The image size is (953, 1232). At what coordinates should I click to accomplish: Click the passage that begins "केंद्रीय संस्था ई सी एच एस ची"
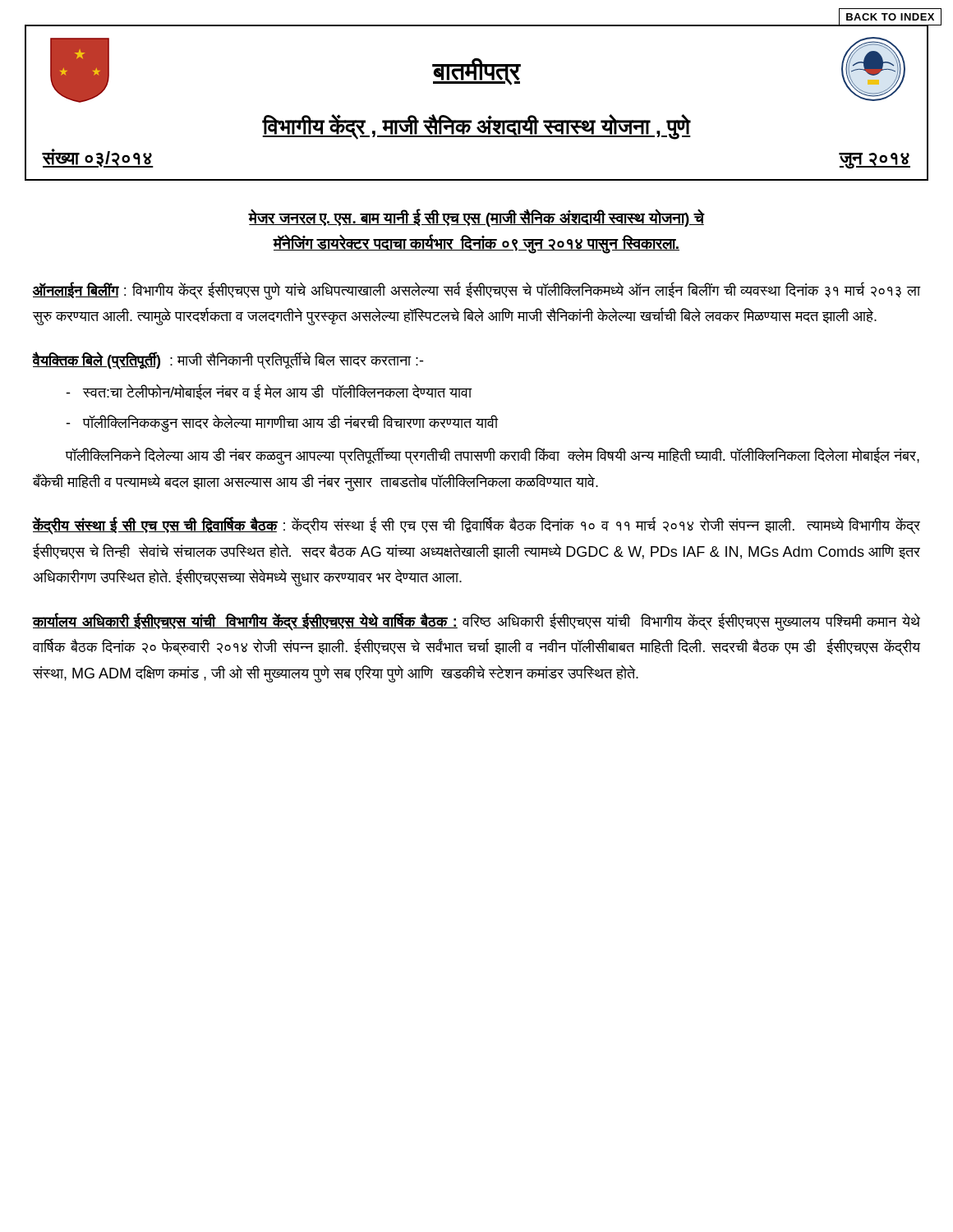[x=476, y=552]
